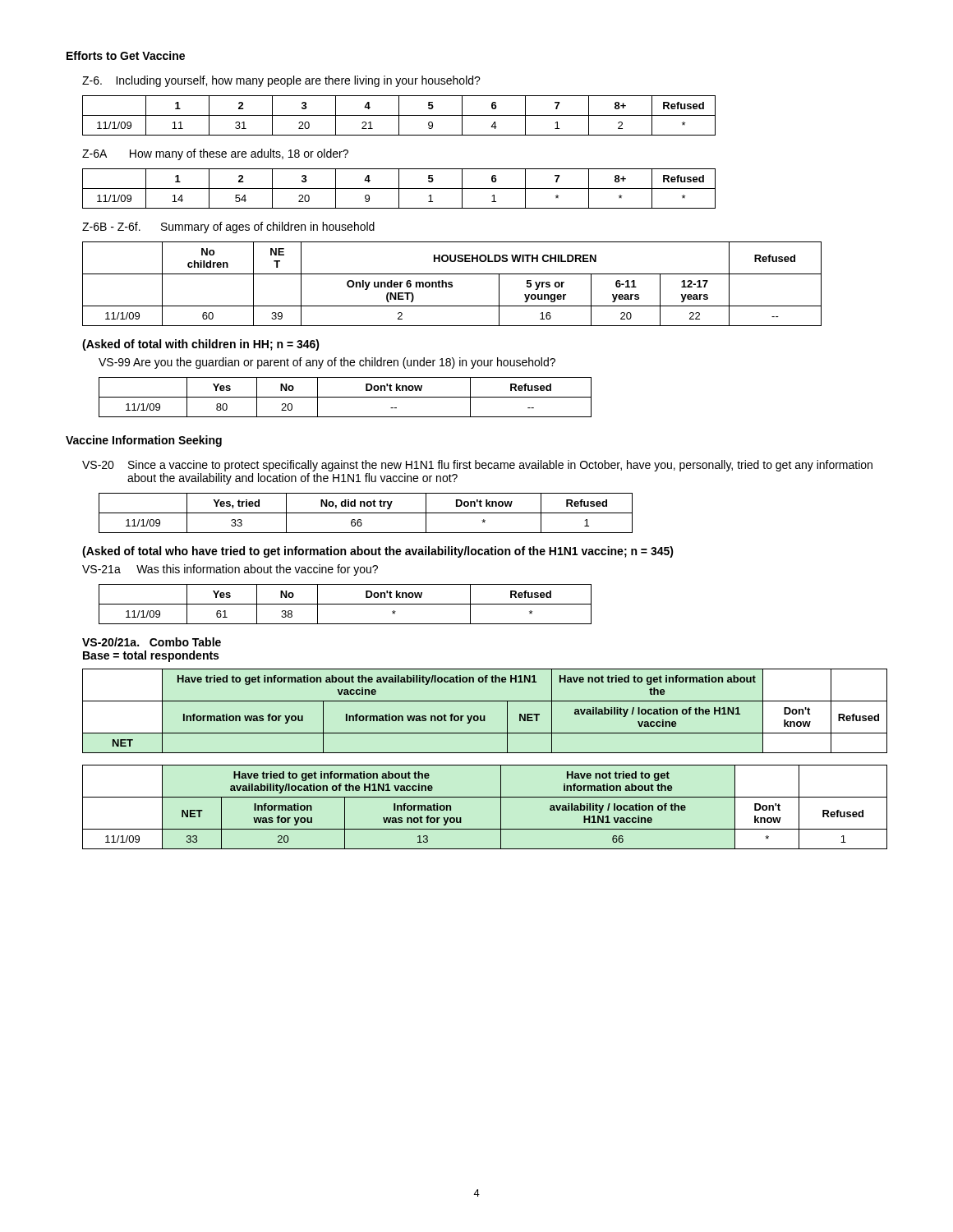
Task: Select the section header containing "Efforts to Get Vaccine"
Action: click(x=126, y=56)
